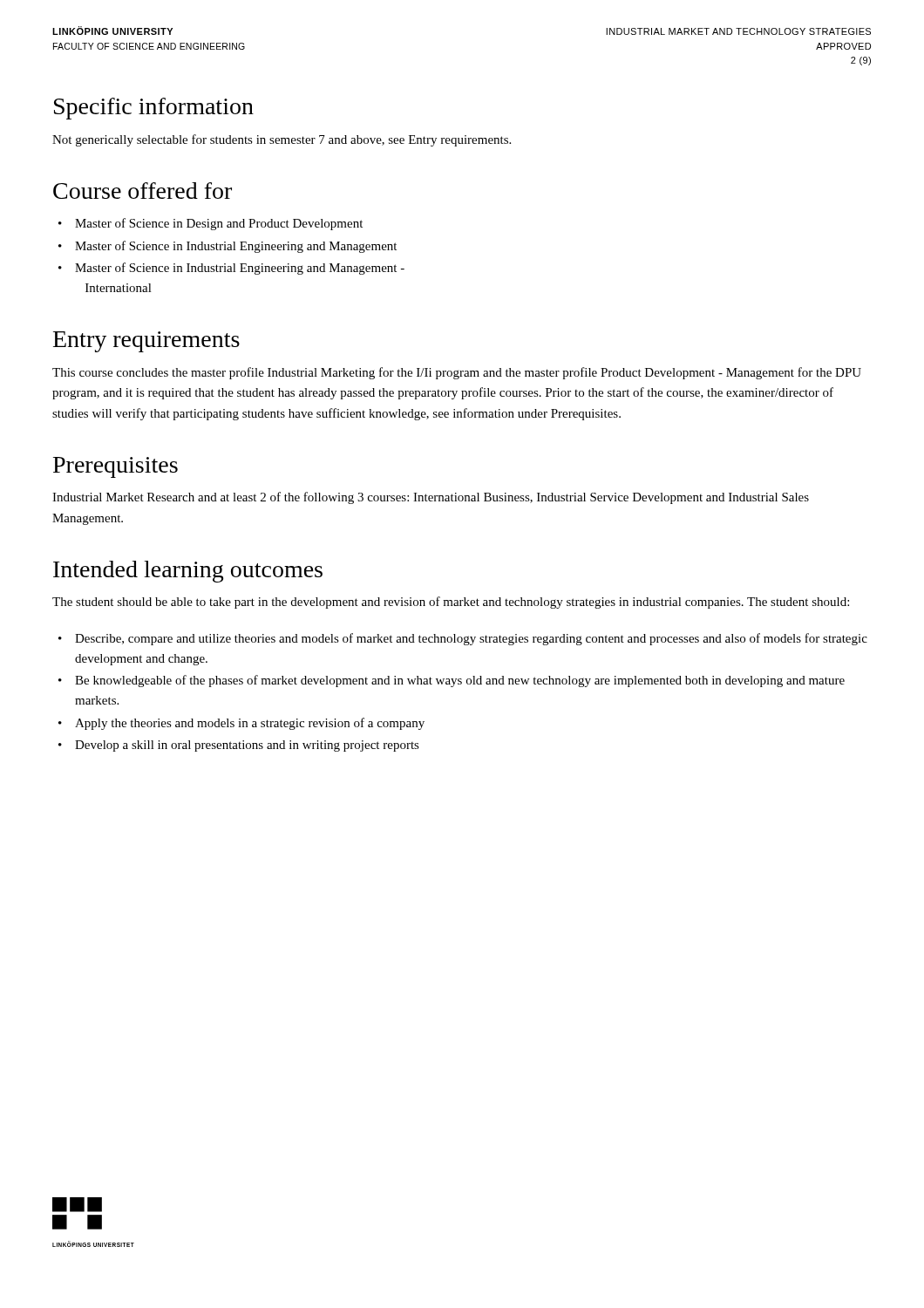Navigate to the element starting "Course offered for"
The height and width of the screenshot is (1308, 924).
pyautogui.click(x=143, y=191)
